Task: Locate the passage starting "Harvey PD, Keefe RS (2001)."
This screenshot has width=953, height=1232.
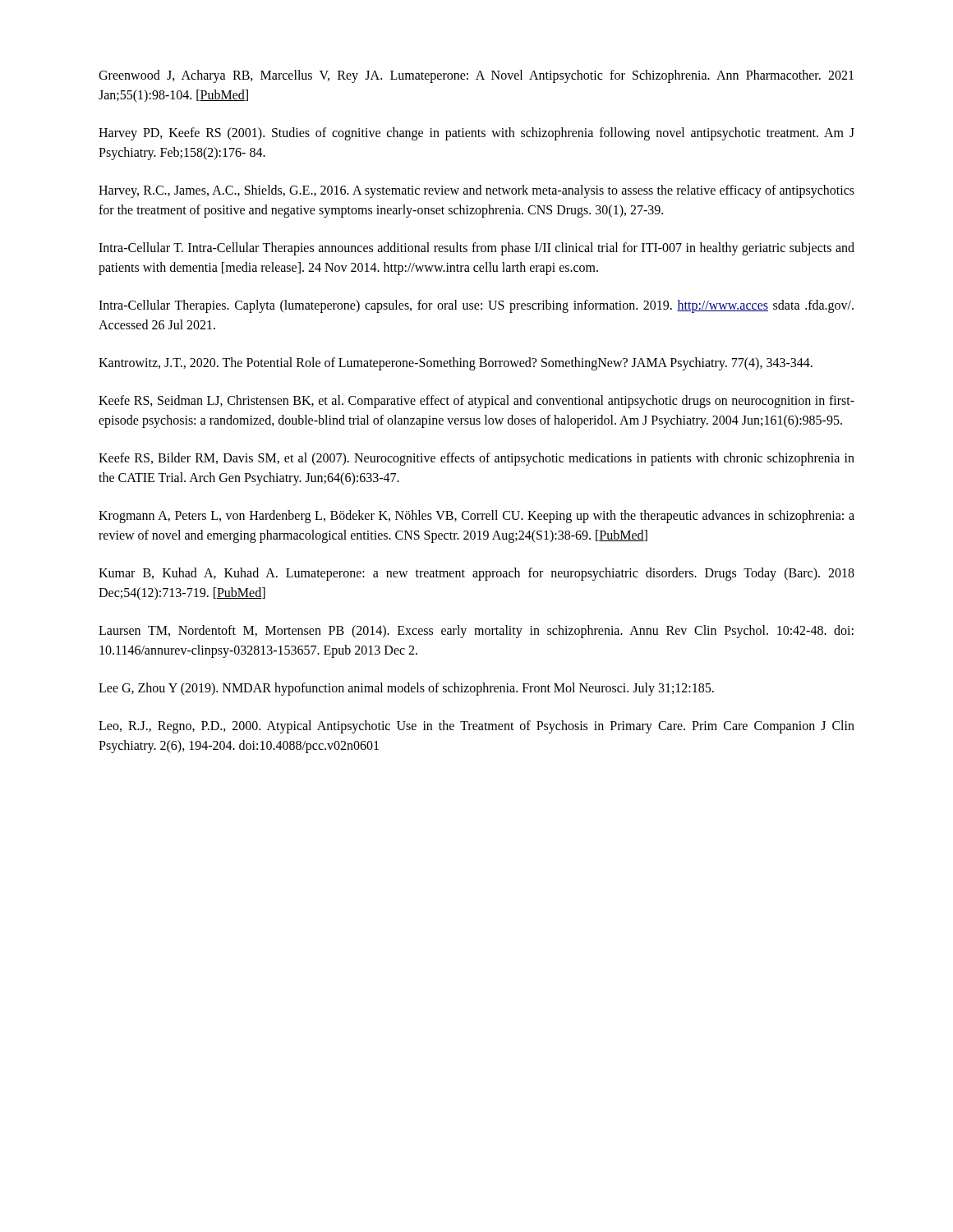Action: 476,142
